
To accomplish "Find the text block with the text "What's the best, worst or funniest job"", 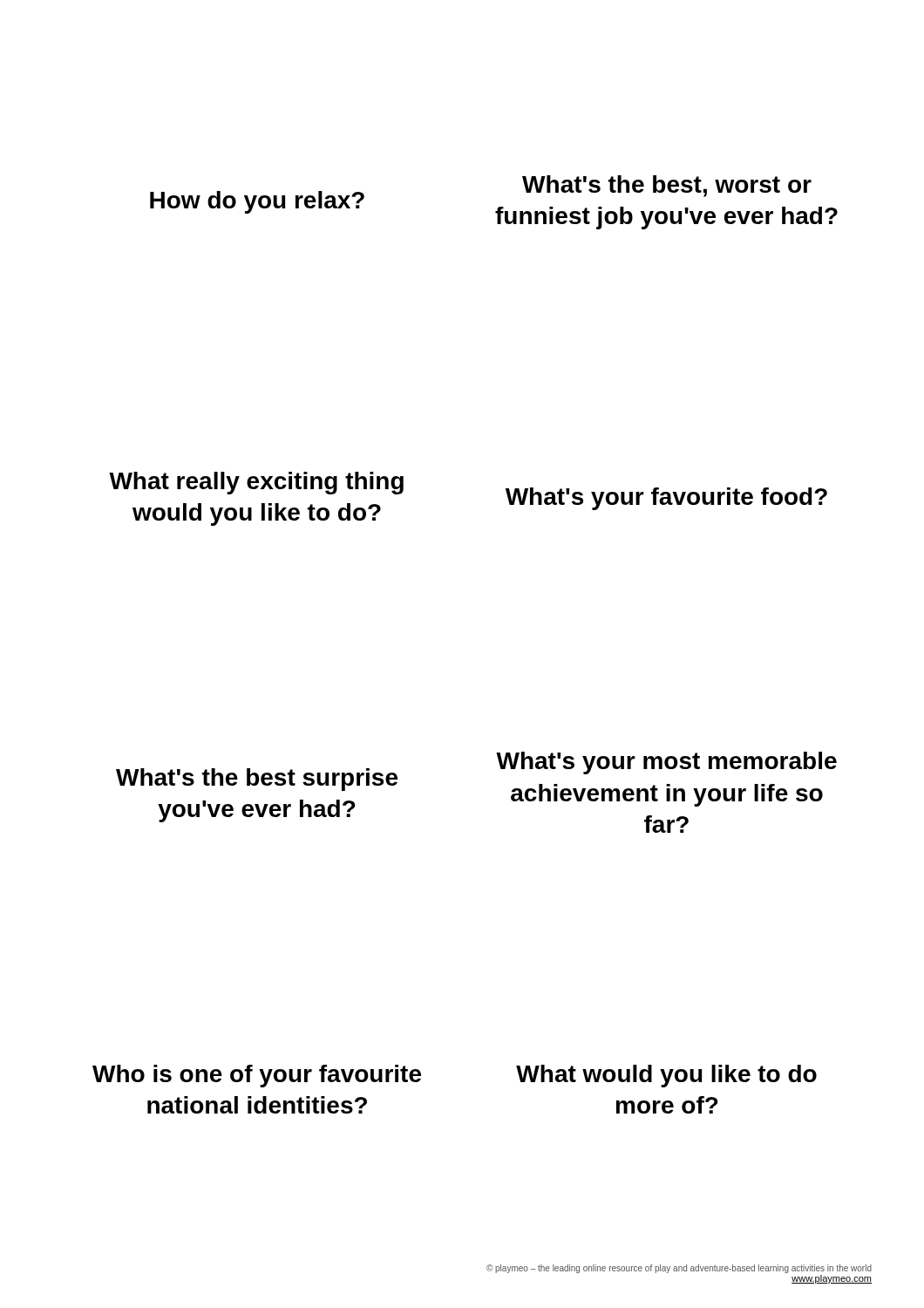I will 667,201.
